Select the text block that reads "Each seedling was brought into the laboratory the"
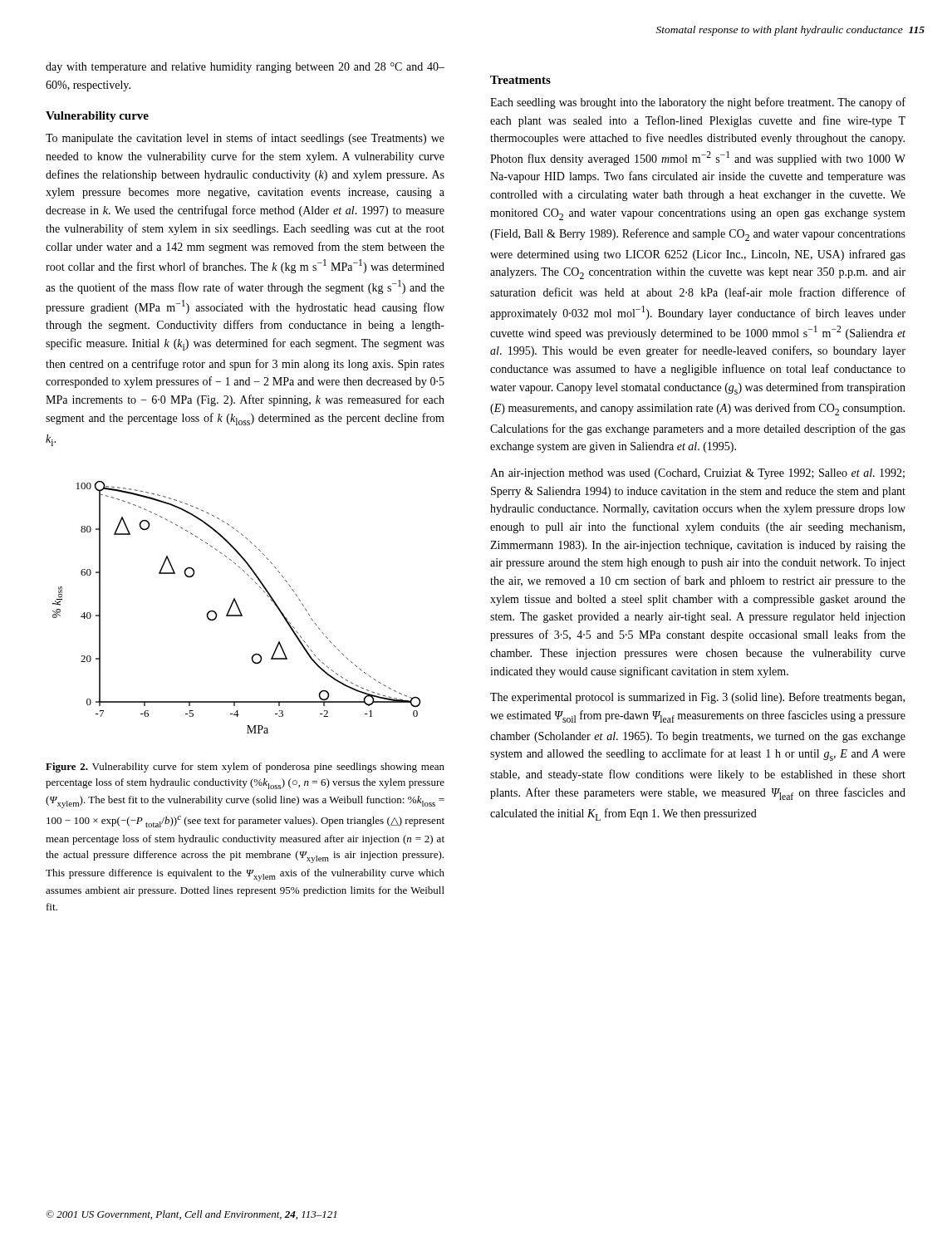The height and width of the screenshot is (1246, 952). [x=698, y=275]
